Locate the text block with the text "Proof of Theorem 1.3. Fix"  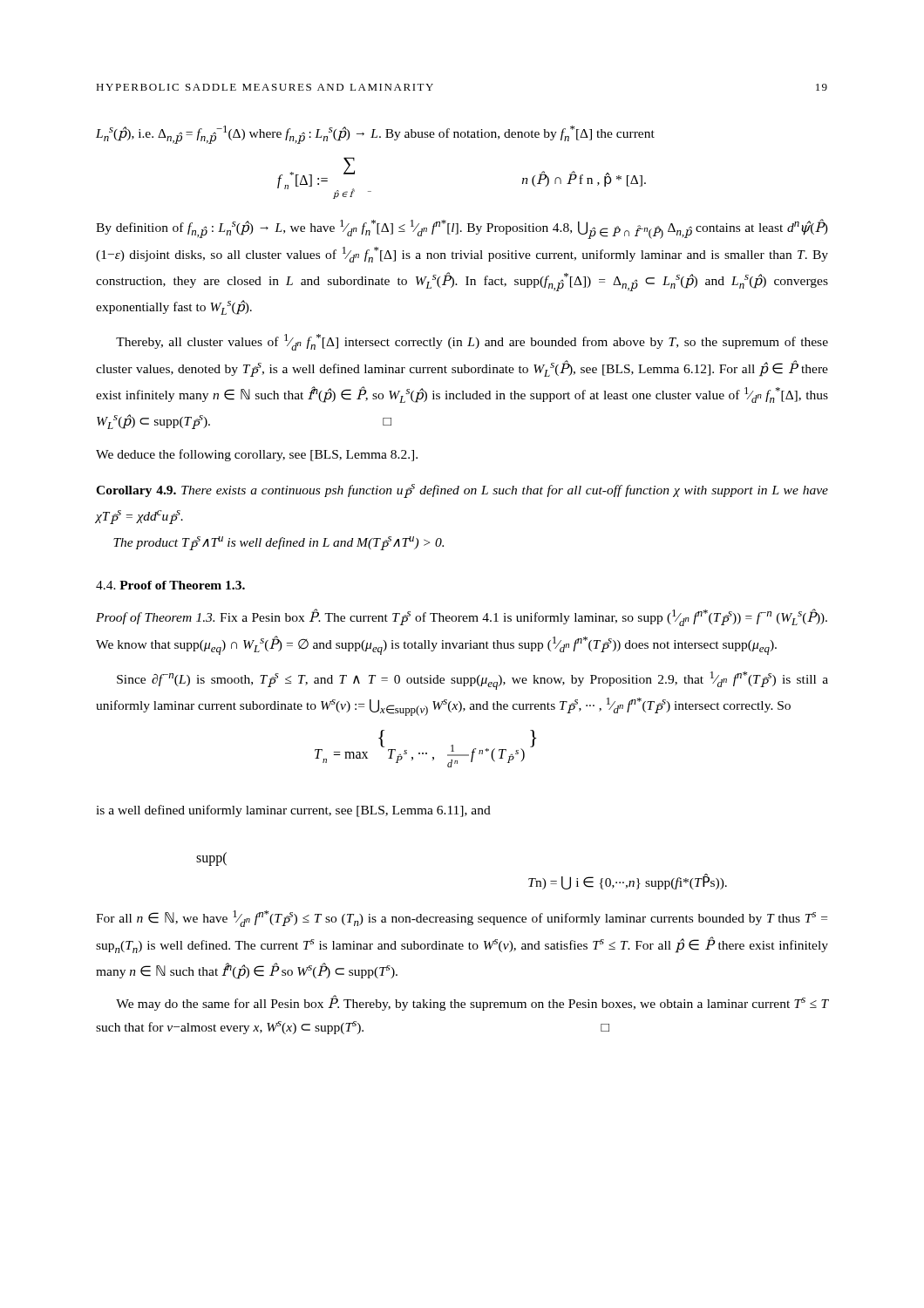coord(462,631)
